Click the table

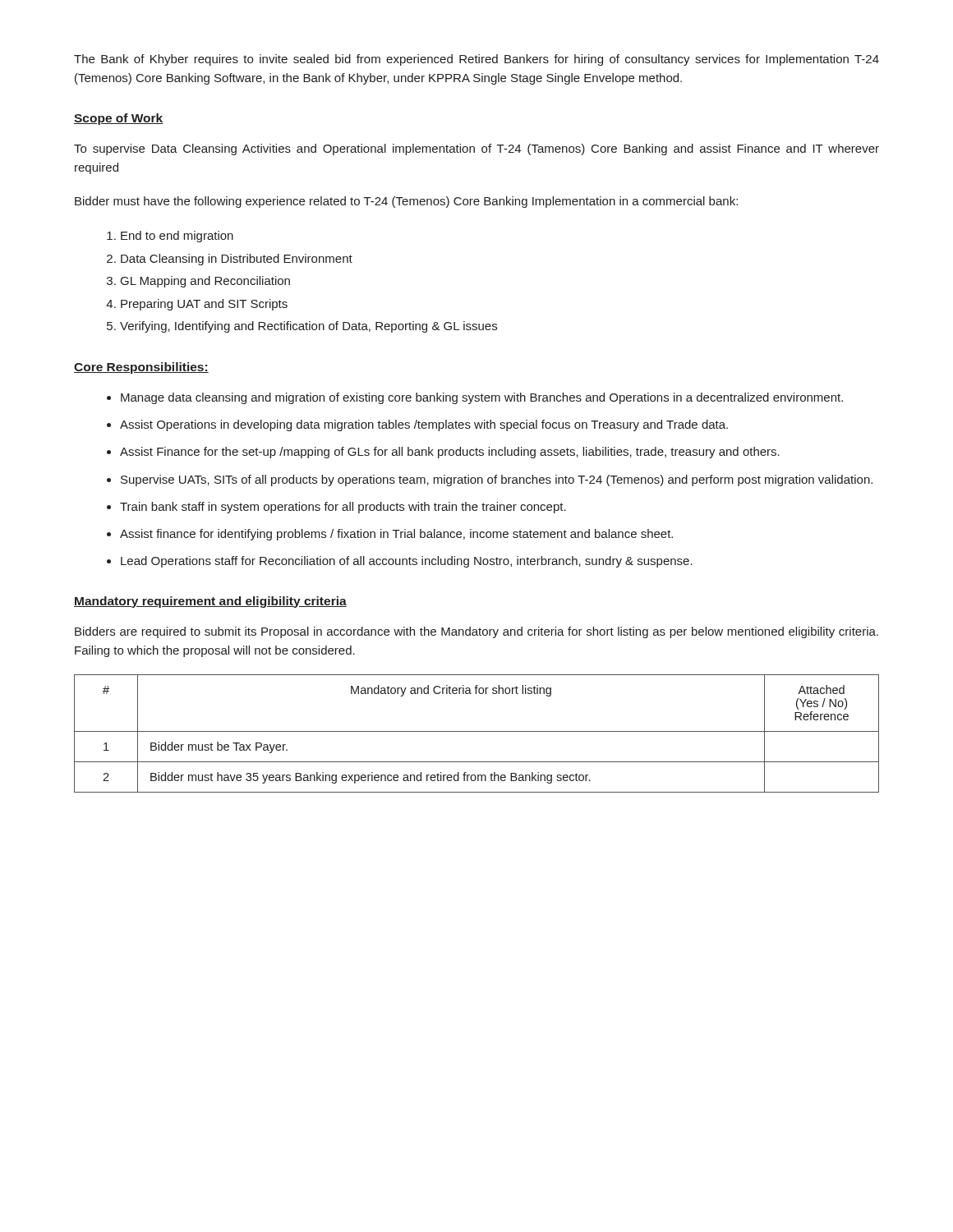coord(476,733)
